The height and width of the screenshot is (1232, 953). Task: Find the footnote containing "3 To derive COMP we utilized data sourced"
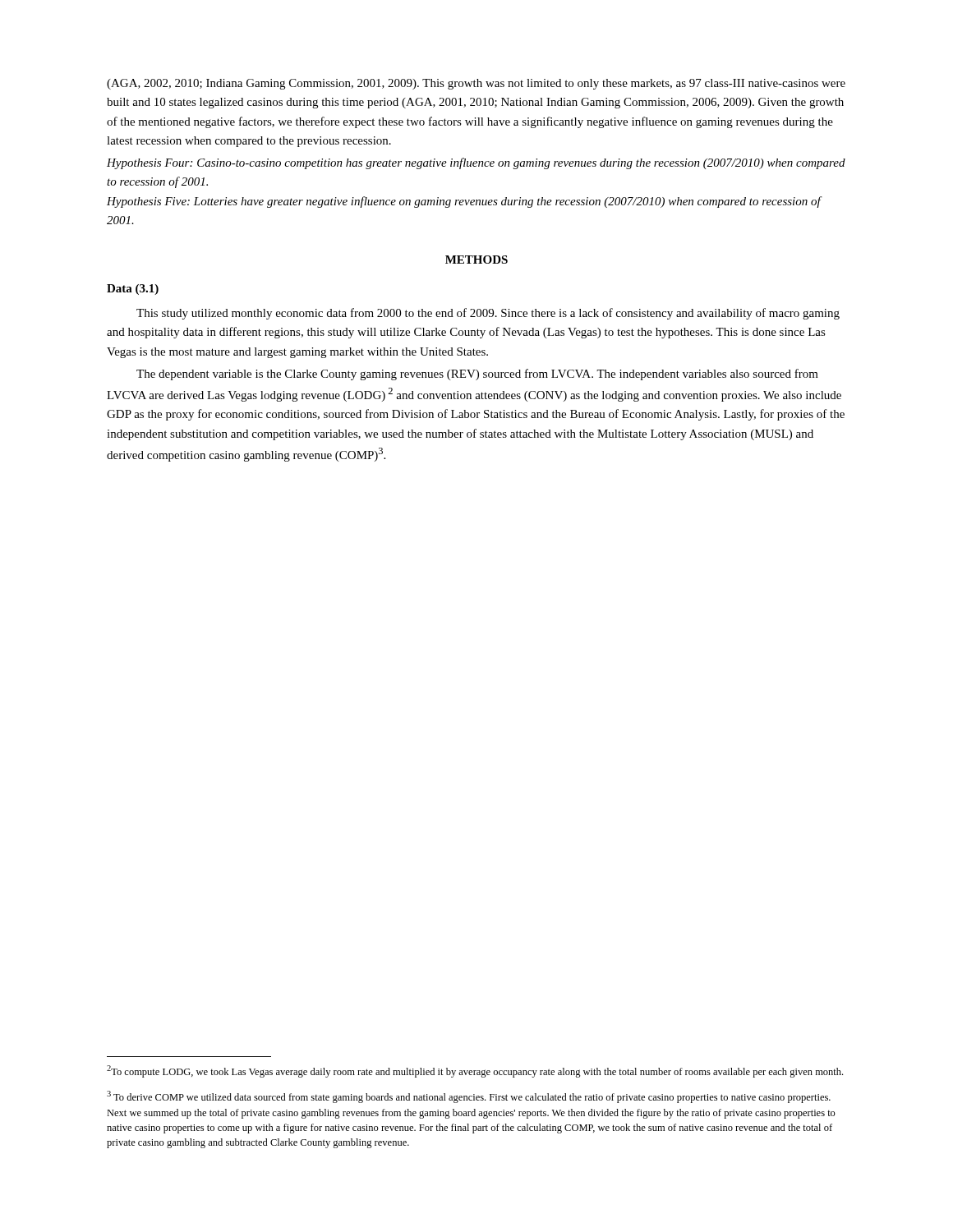(471, 1119)
